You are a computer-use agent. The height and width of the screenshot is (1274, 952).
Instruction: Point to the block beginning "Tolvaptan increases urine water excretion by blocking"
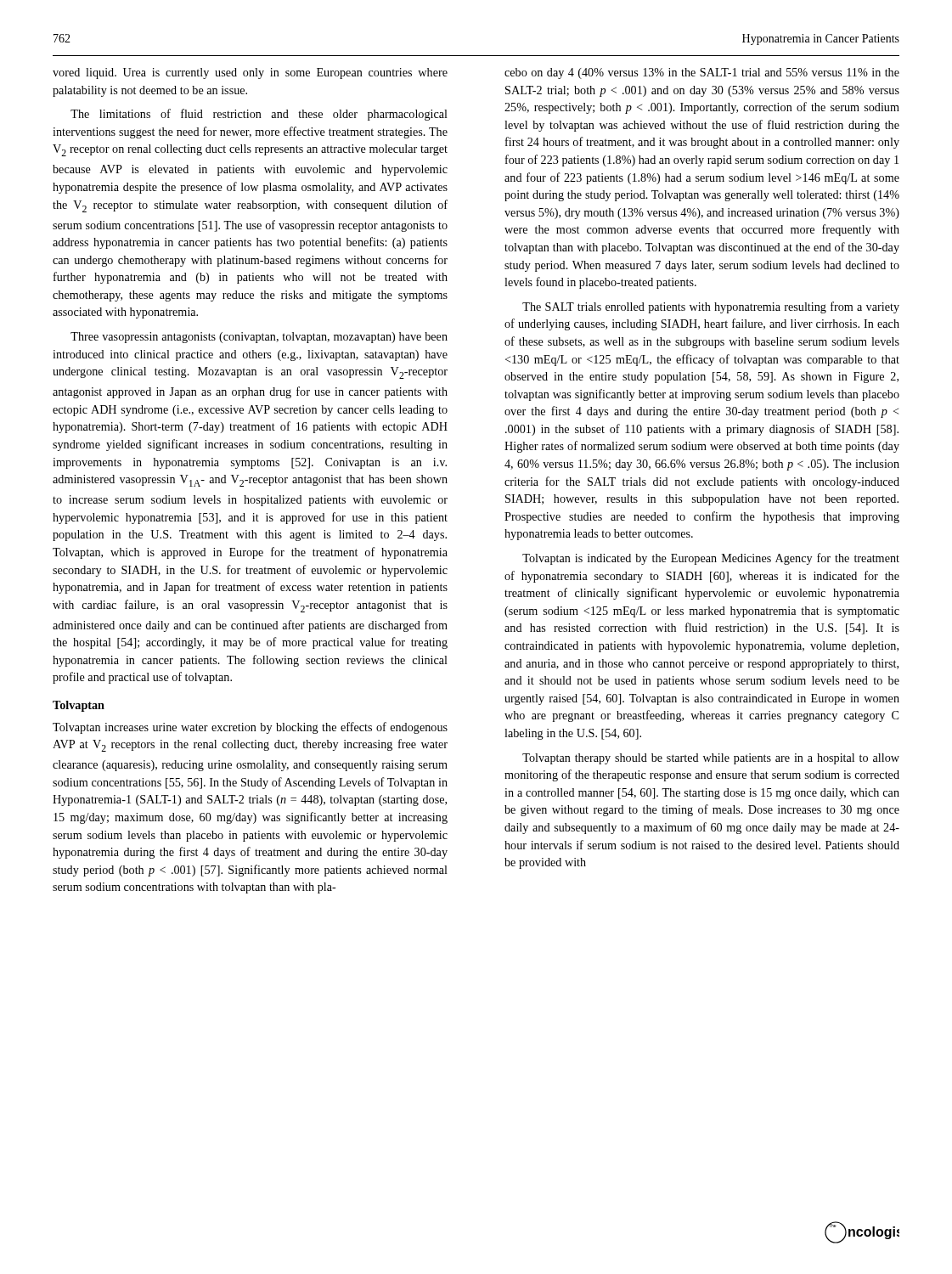click(x=250, y=807)
